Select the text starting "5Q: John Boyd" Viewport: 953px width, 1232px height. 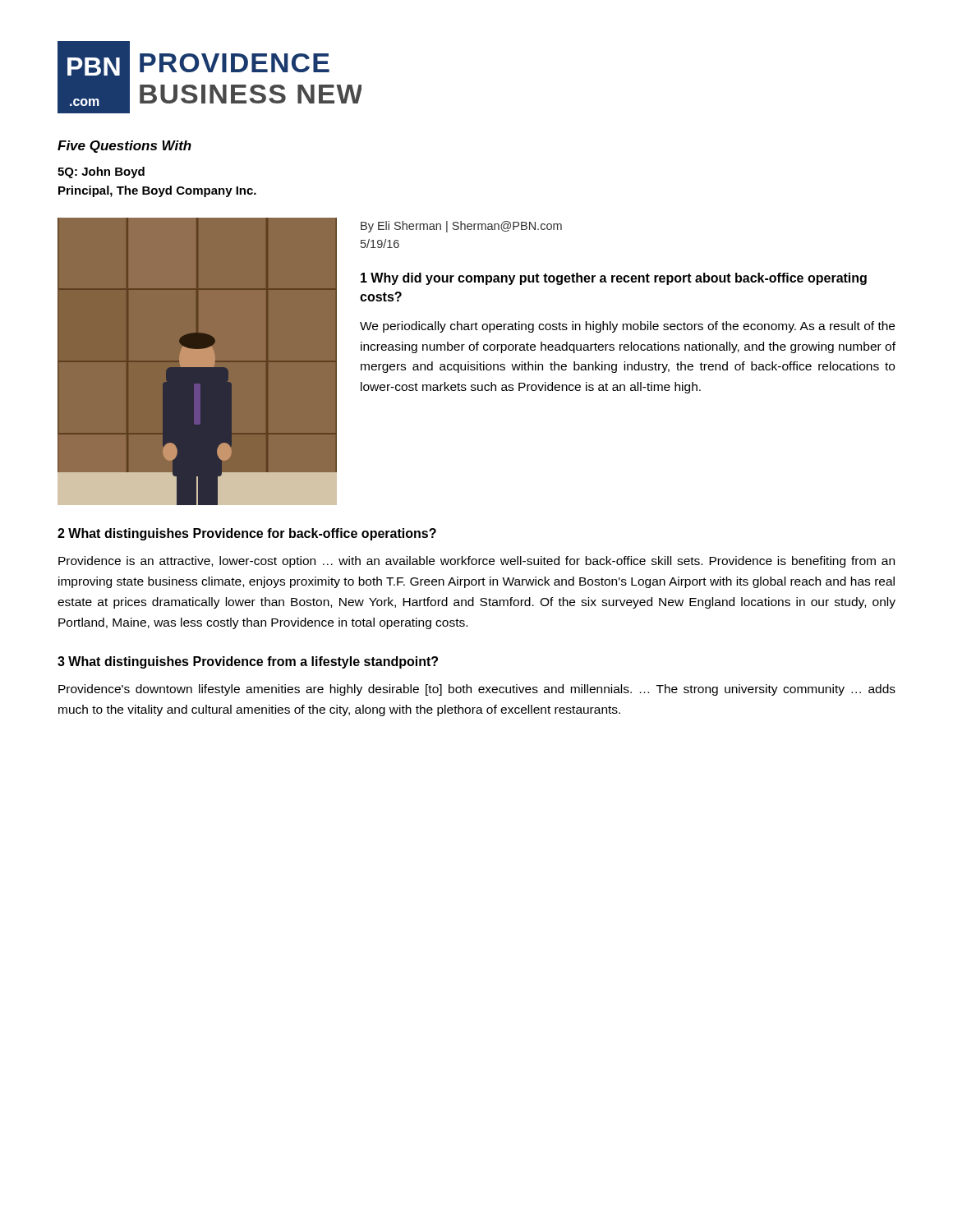click(157, 180)
